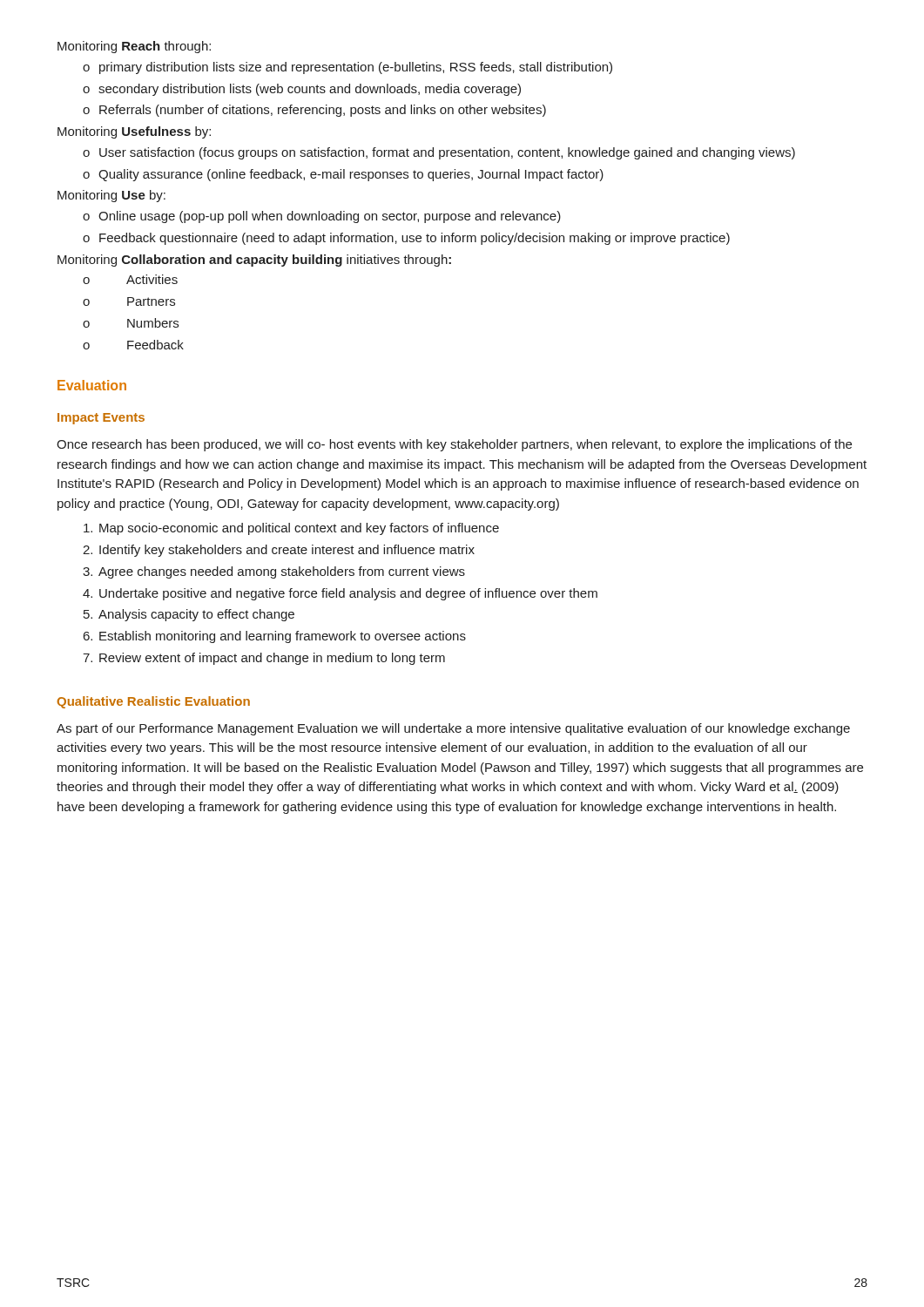Find the element starting "o Partners"
This screenshot has width=924, height=1307.
pos(116,301)
